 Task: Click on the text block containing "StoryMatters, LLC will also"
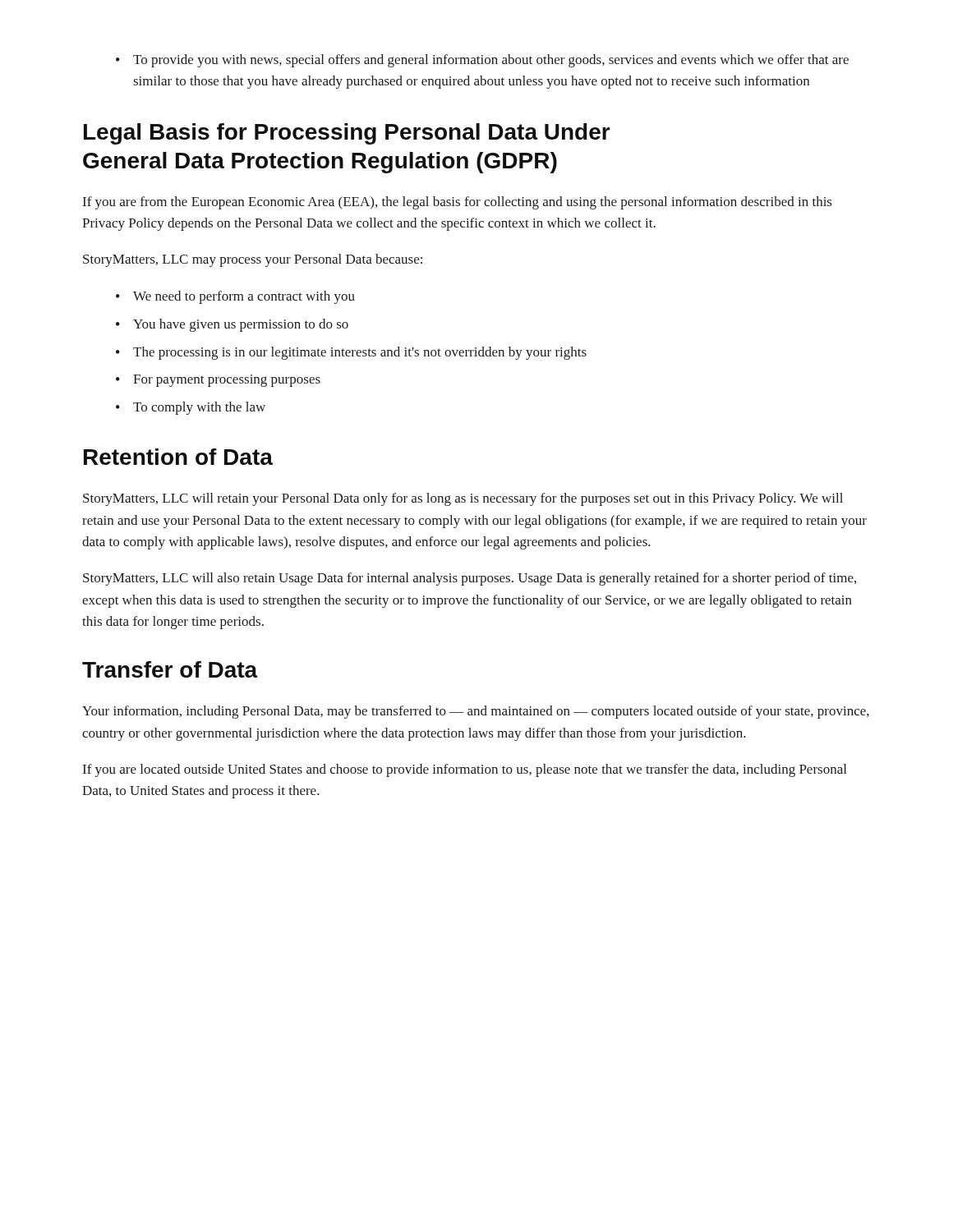pos(470,600)
